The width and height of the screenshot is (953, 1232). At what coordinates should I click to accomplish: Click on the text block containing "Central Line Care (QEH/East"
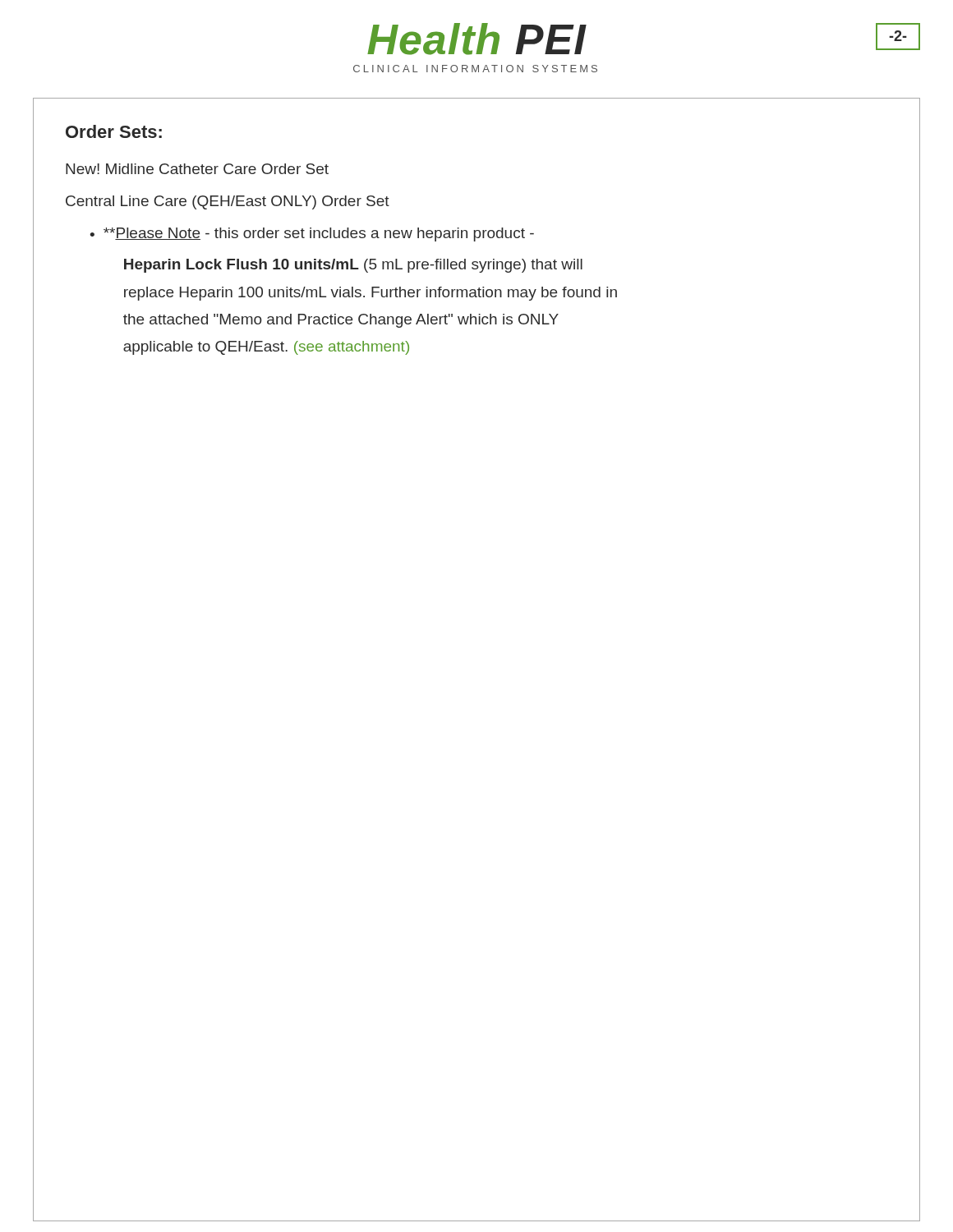[227, 200]
